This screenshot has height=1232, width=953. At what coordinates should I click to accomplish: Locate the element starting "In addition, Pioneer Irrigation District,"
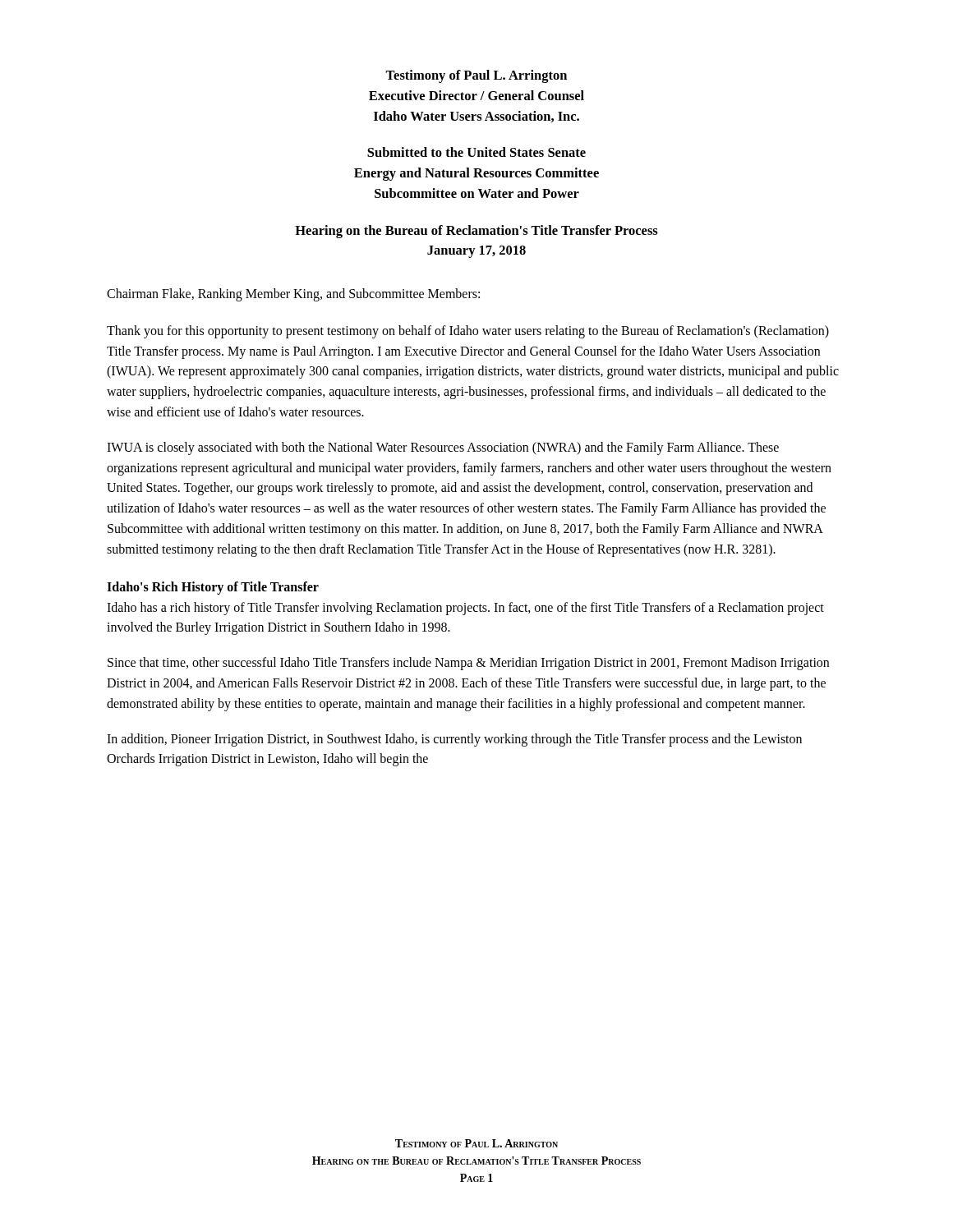tap(455, 749)
